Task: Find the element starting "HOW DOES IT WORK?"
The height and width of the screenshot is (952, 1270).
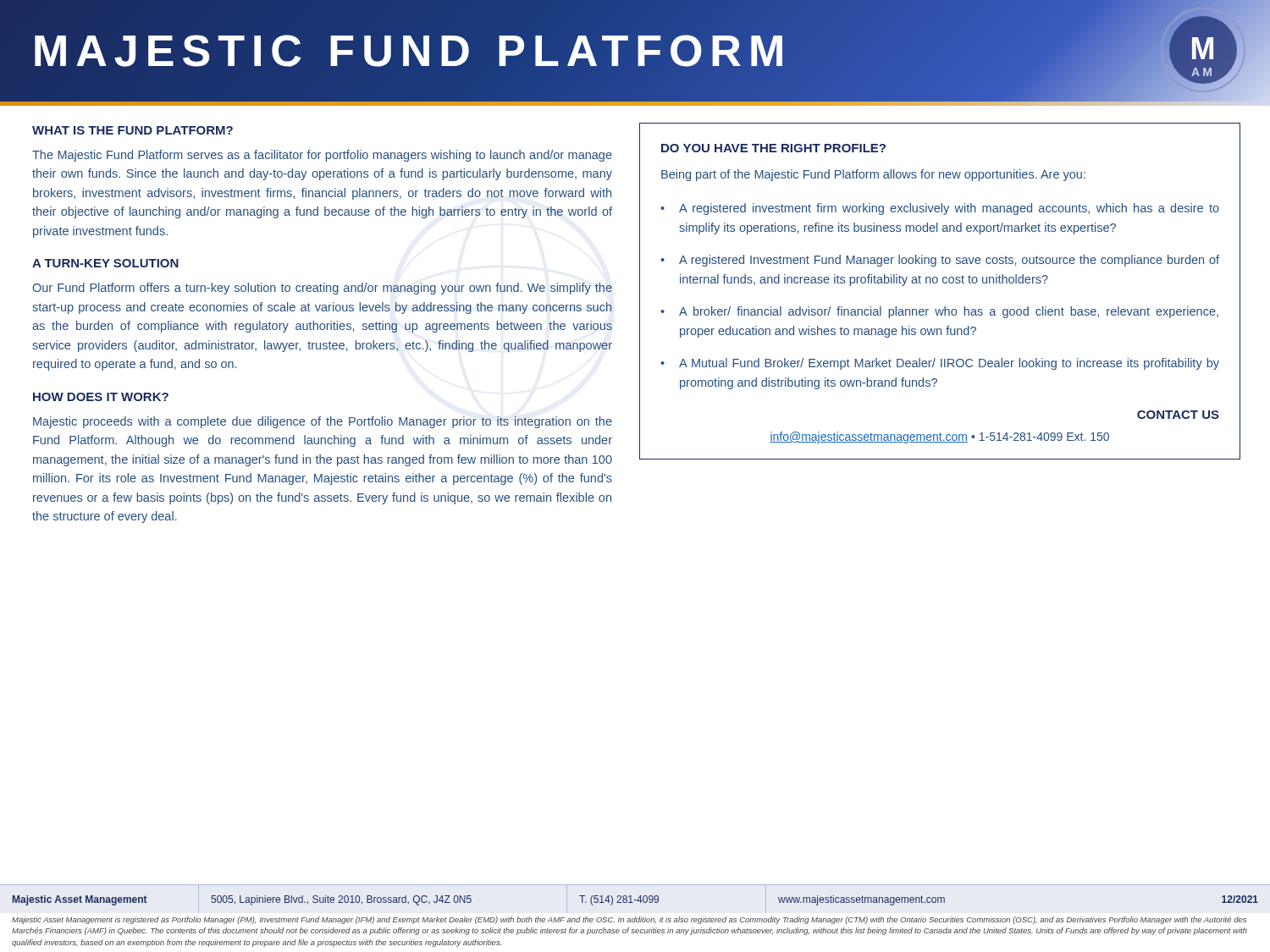Action: [101, 396]
